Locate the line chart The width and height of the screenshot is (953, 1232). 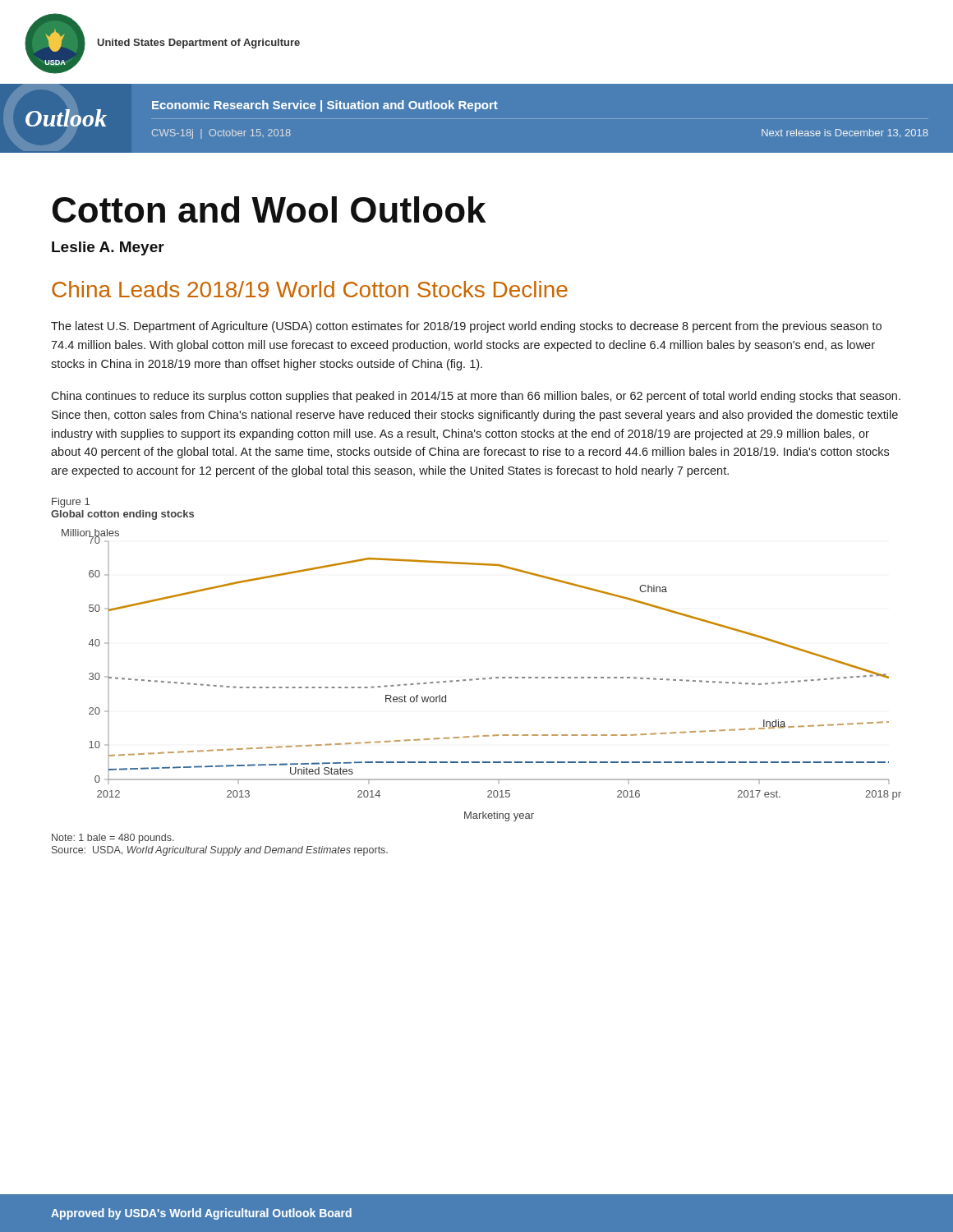tap(476, 677)
